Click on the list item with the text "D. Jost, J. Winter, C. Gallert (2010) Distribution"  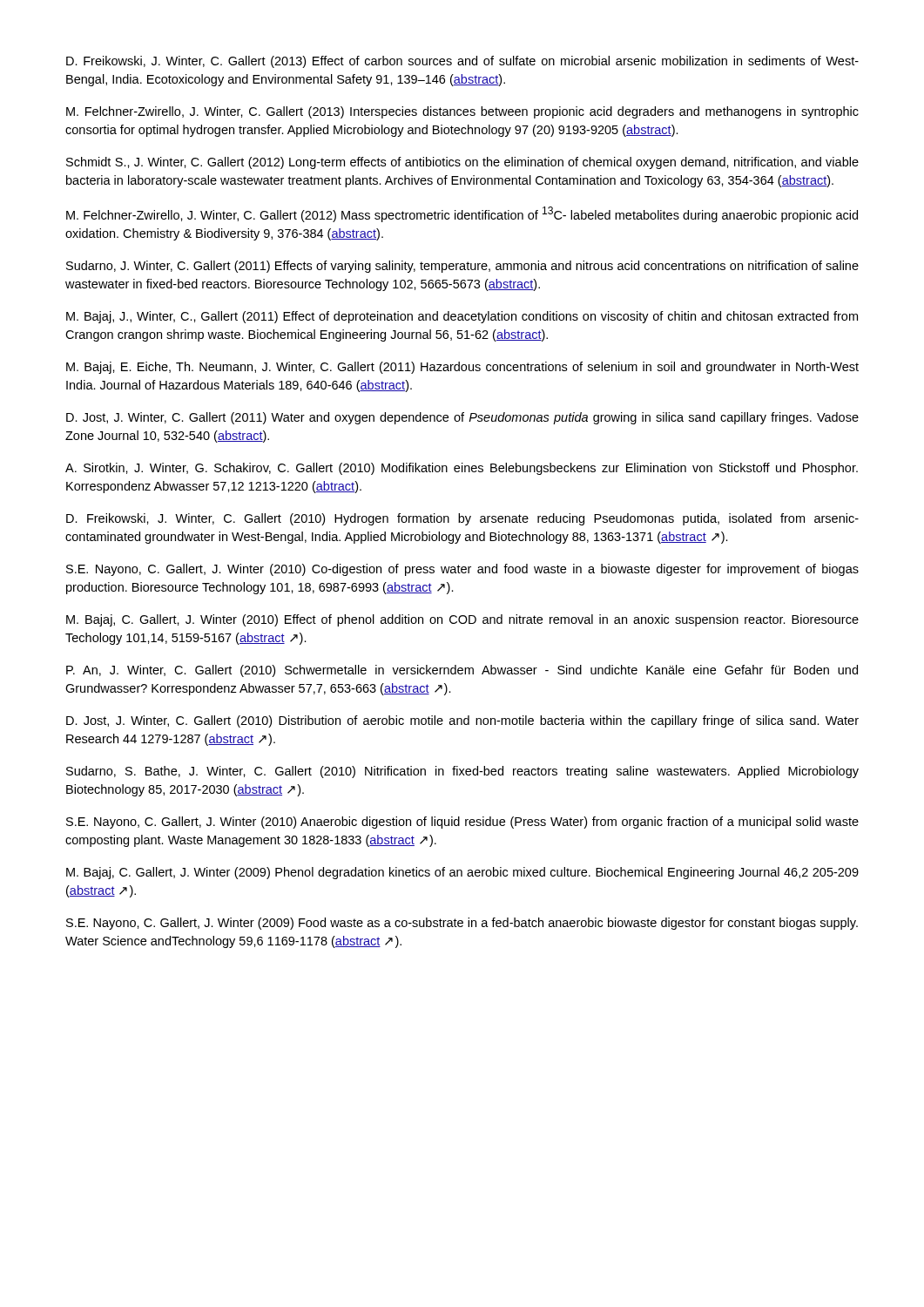click(x=462, y=730)
